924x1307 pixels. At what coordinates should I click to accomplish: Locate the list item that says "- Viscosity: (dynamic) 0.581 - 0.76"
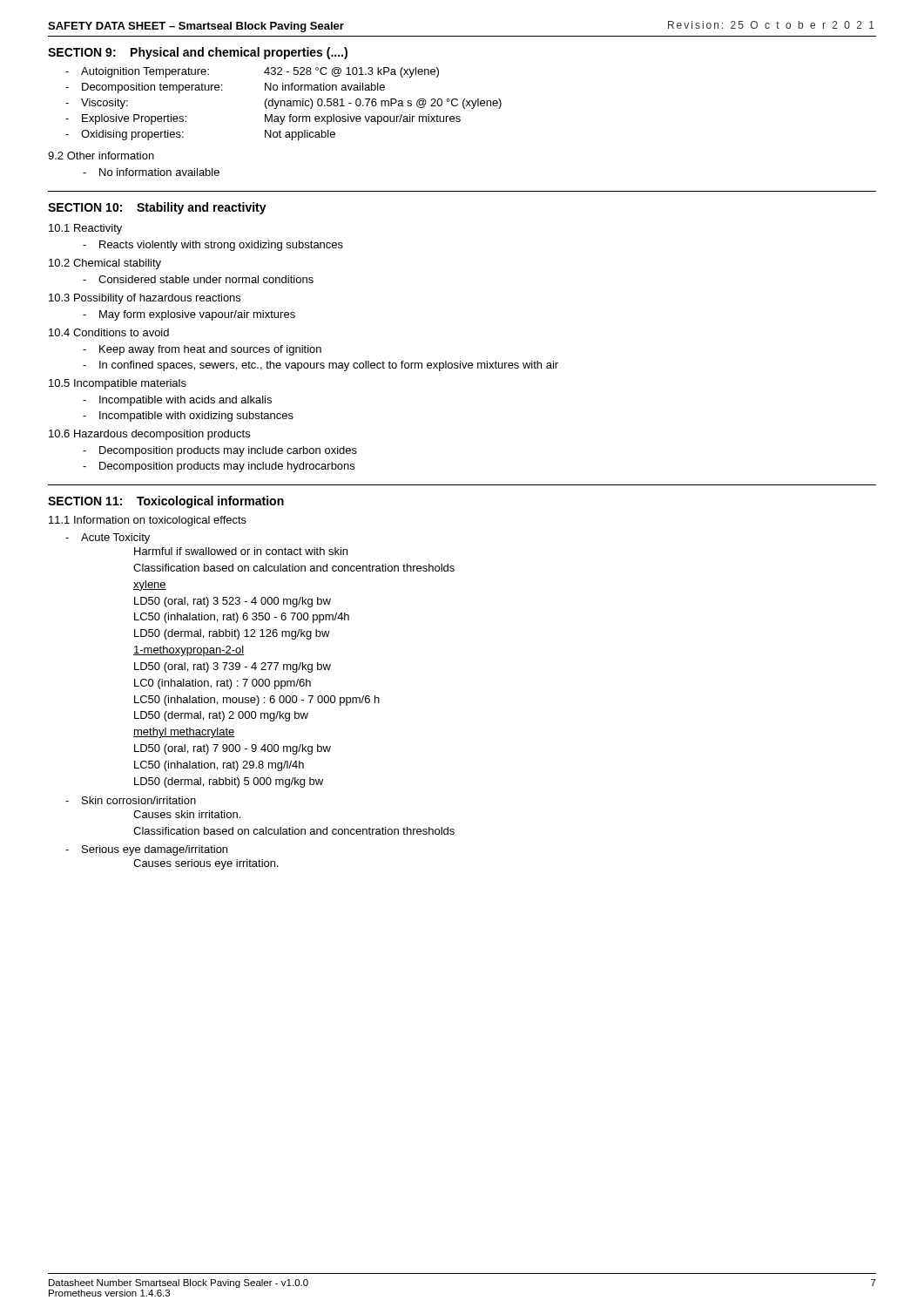coord(284,102)
